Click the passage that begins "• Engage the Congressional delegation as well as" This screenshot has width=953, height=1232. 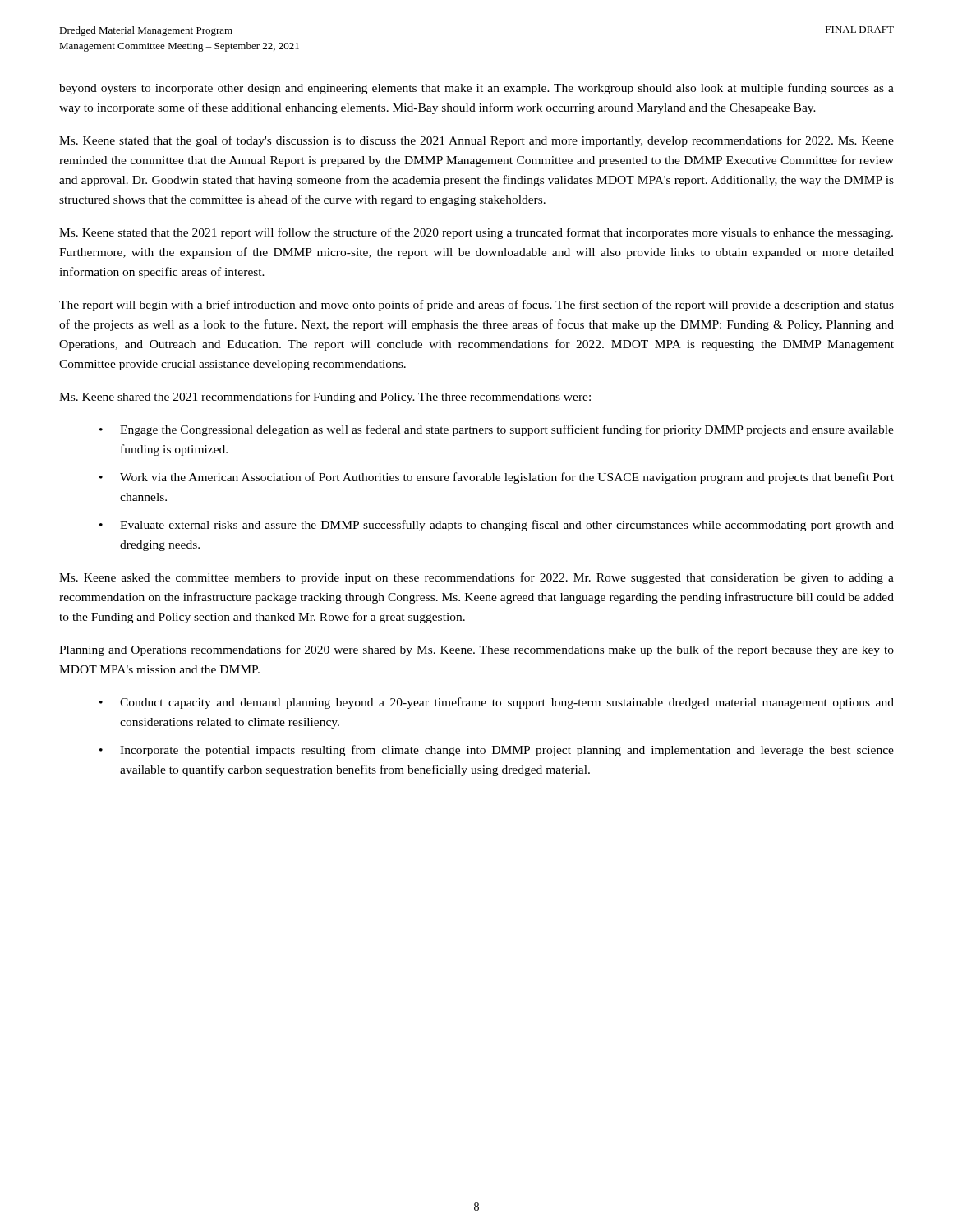(x=496, y=440)
